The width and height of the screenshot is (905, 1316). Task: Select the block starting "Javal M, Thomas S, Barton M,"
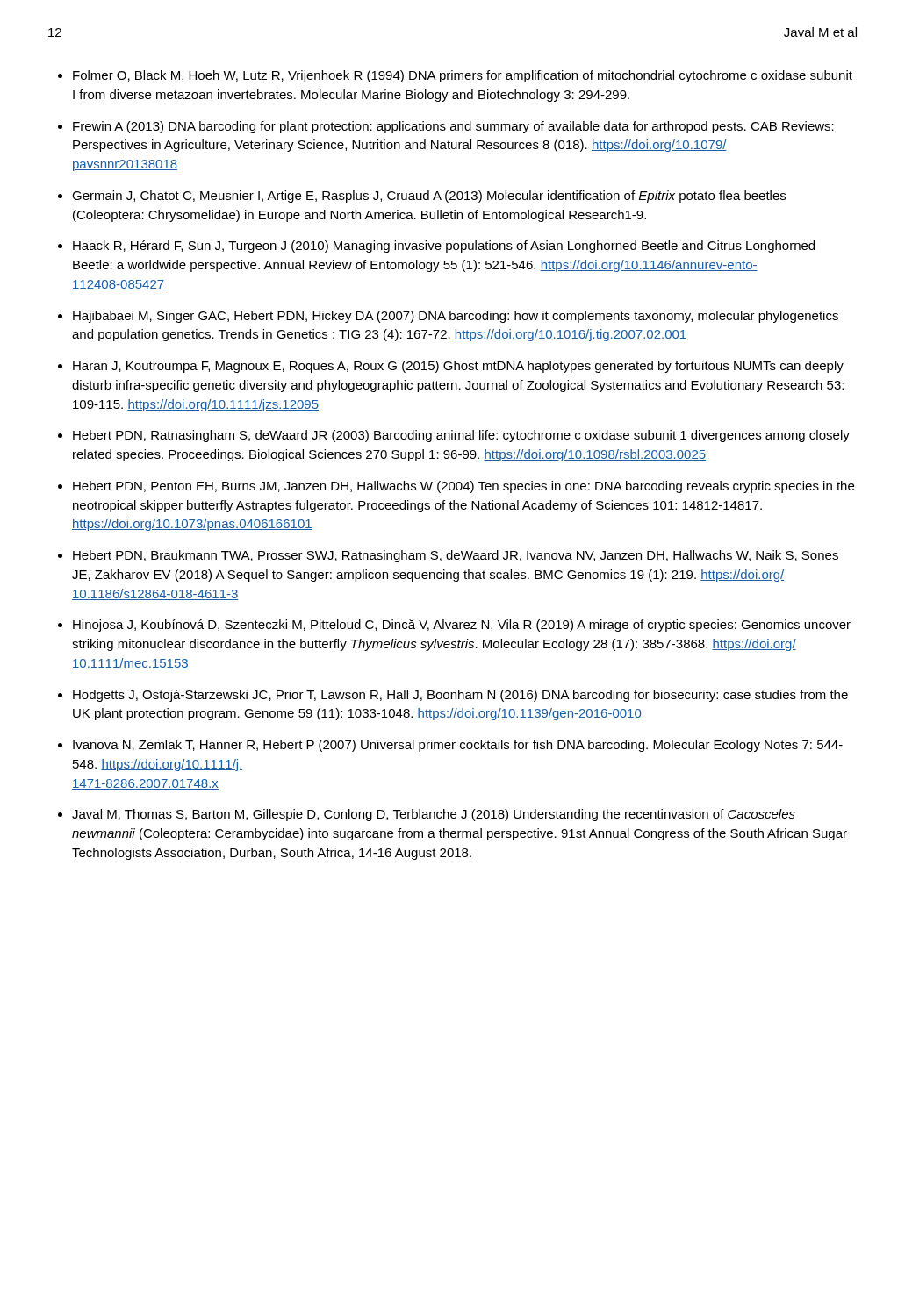click(x=460, y=833)
